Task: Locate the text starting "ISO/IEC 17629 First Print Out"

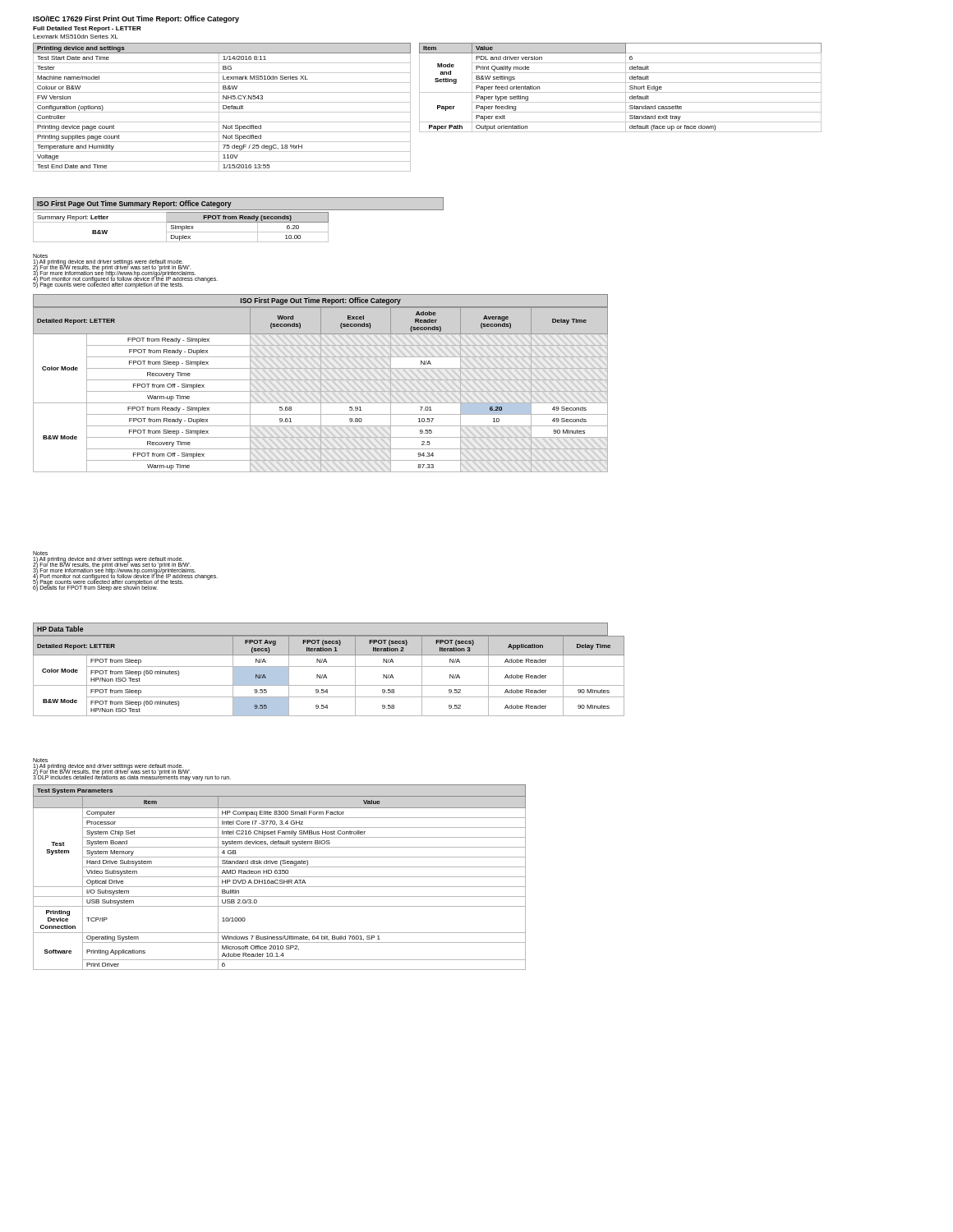Action: [x=136, y=19]
